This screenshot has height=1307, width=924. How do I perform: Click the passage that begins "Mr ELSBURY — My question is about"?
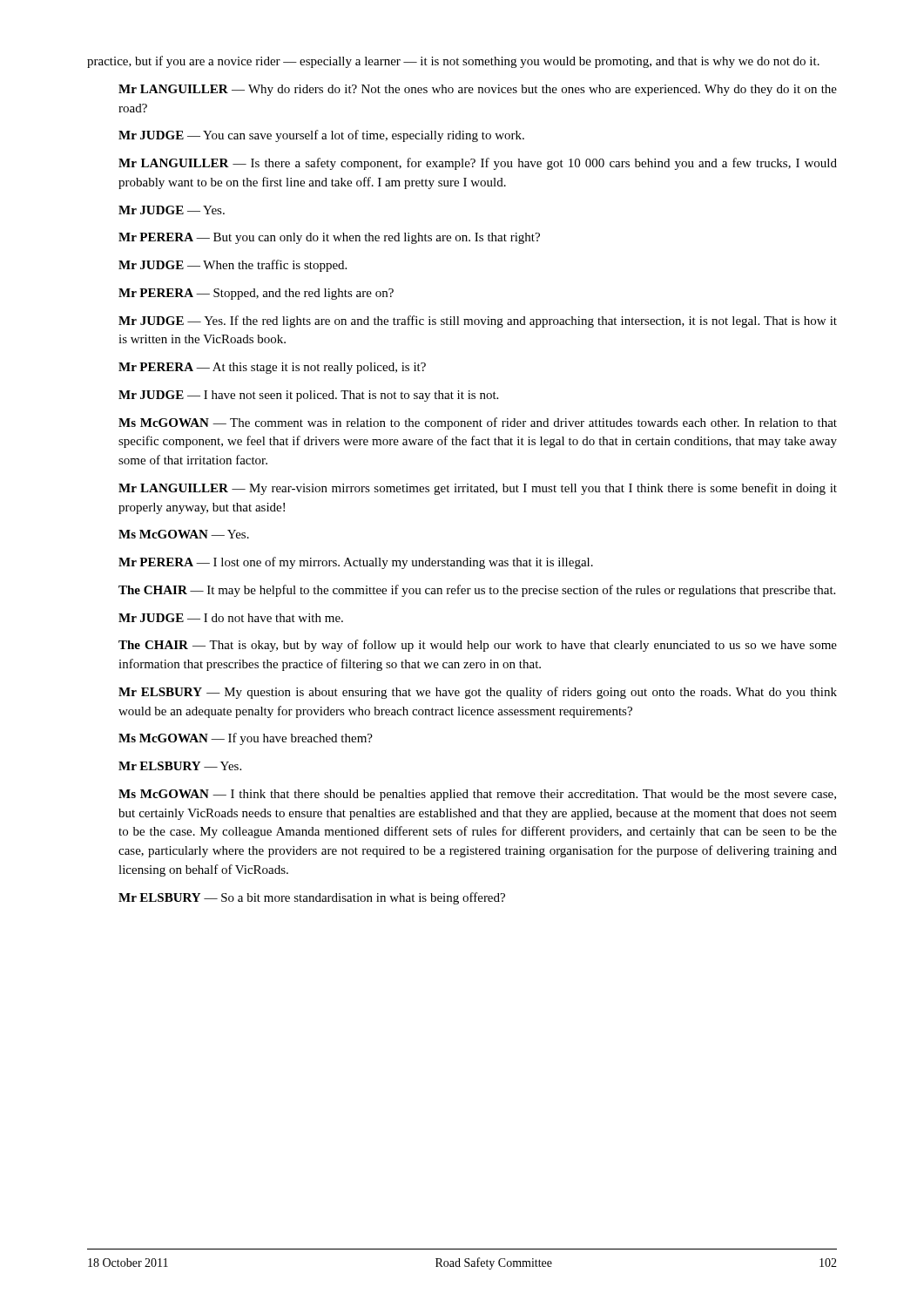pos(478,702)
